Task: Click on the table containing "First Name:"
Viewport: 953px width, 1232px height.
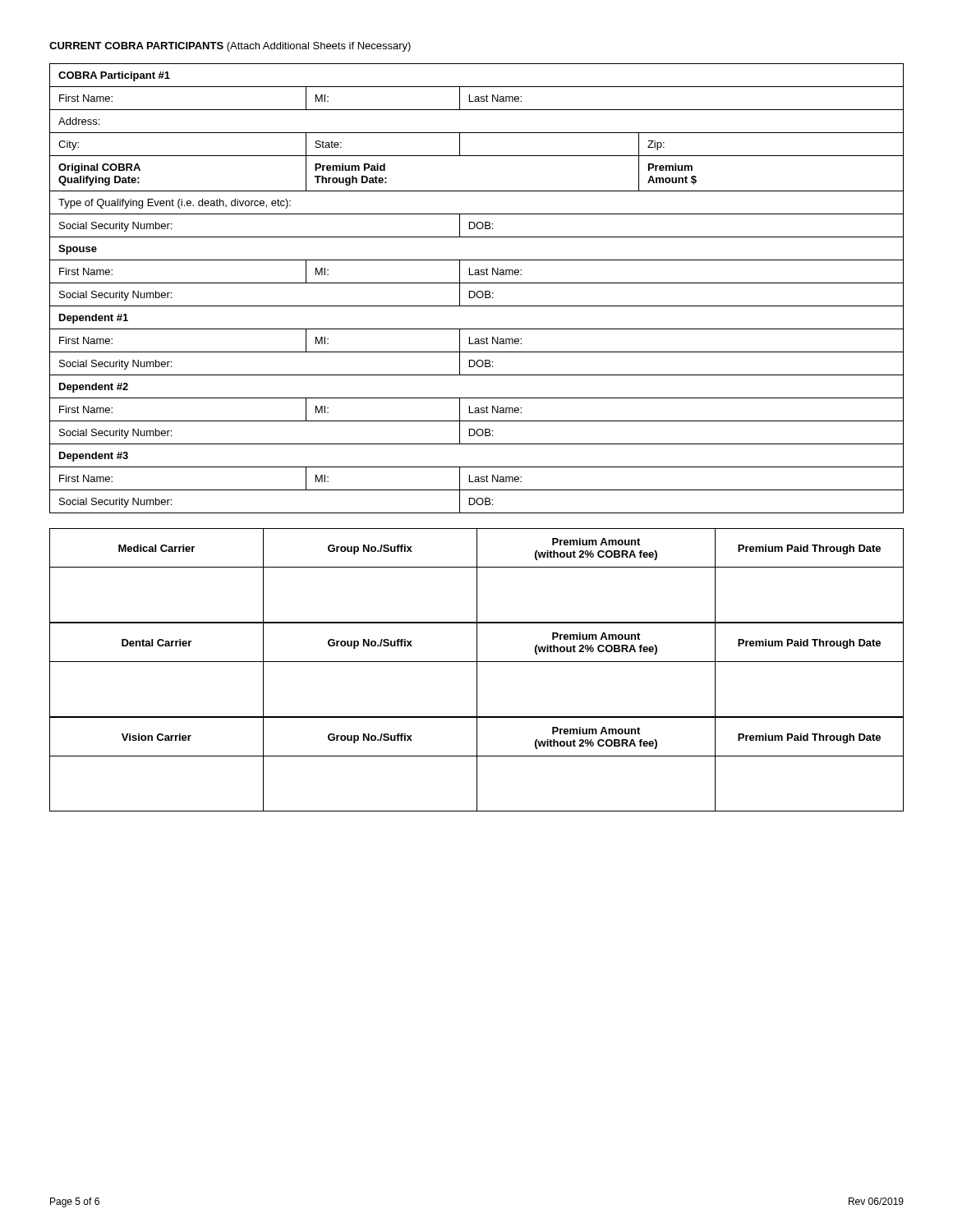Action: click(476, 288)
